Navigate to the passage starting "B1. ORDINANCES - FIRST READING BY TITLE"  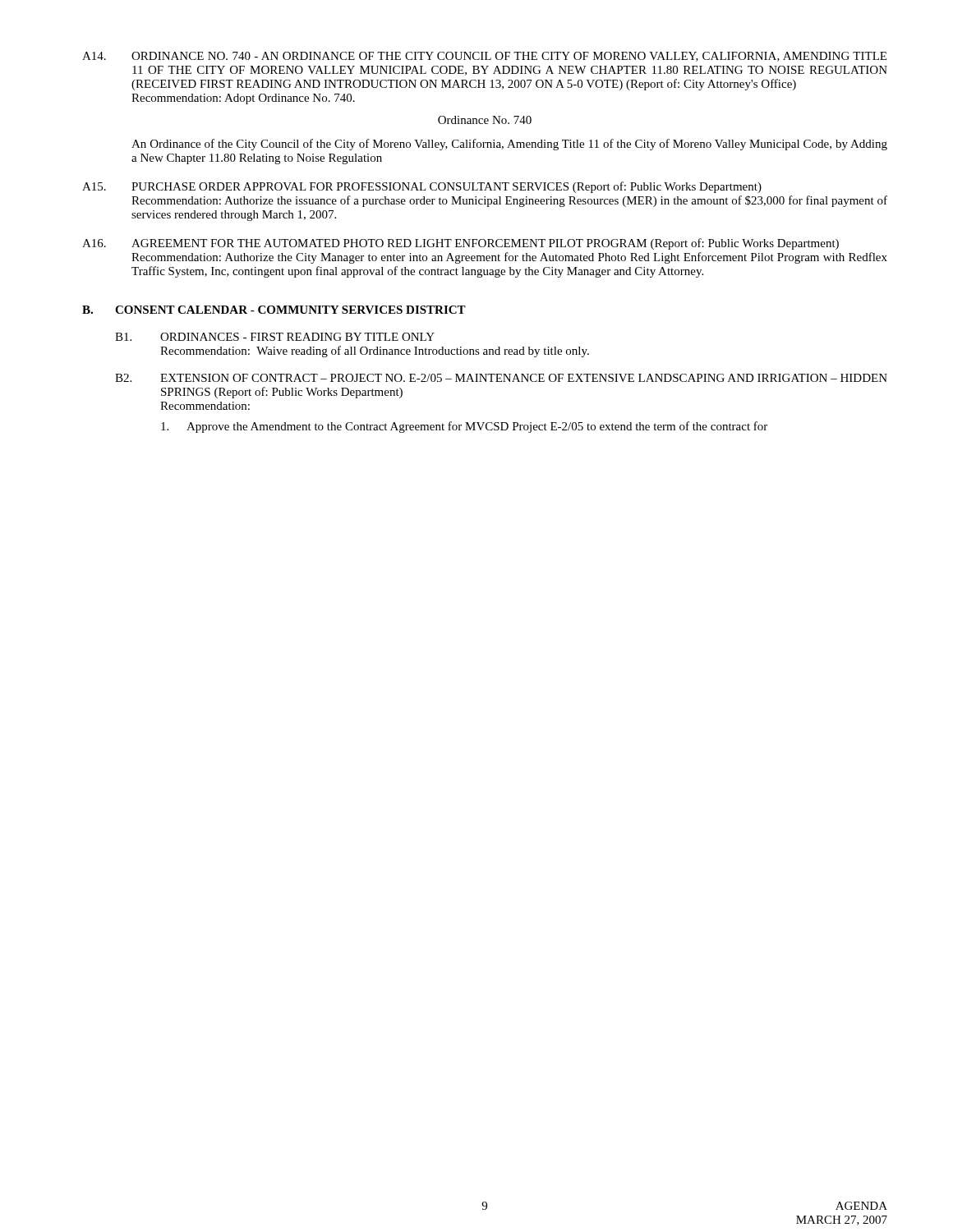(501, 344)
